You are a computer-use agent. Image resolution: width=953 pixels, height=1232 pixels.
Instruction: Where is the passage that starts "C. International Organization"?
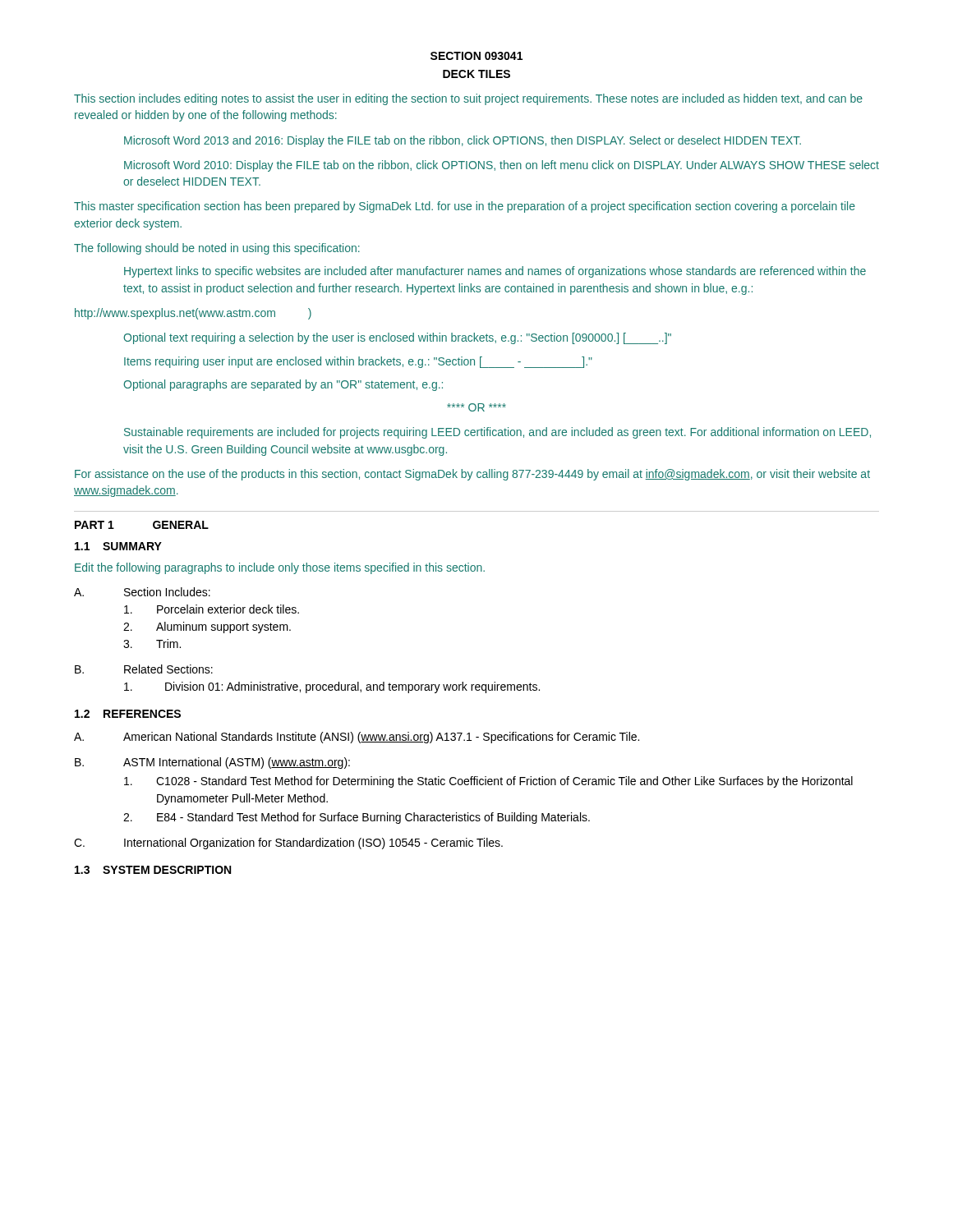click(289, 843)
